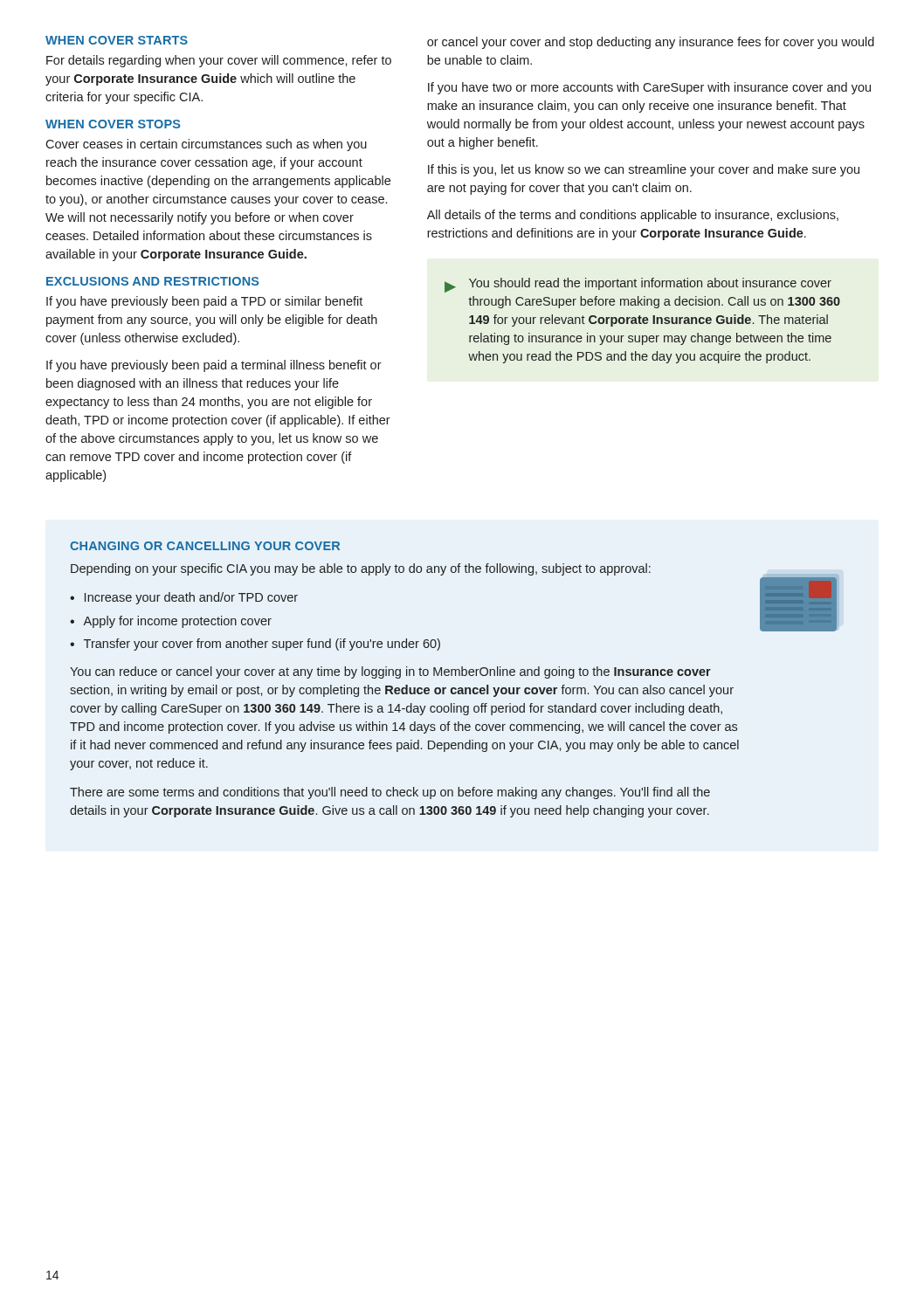Locate the section header that says "CHANGING OR CANCELLING YOUR COVER"

pos(205,546)
